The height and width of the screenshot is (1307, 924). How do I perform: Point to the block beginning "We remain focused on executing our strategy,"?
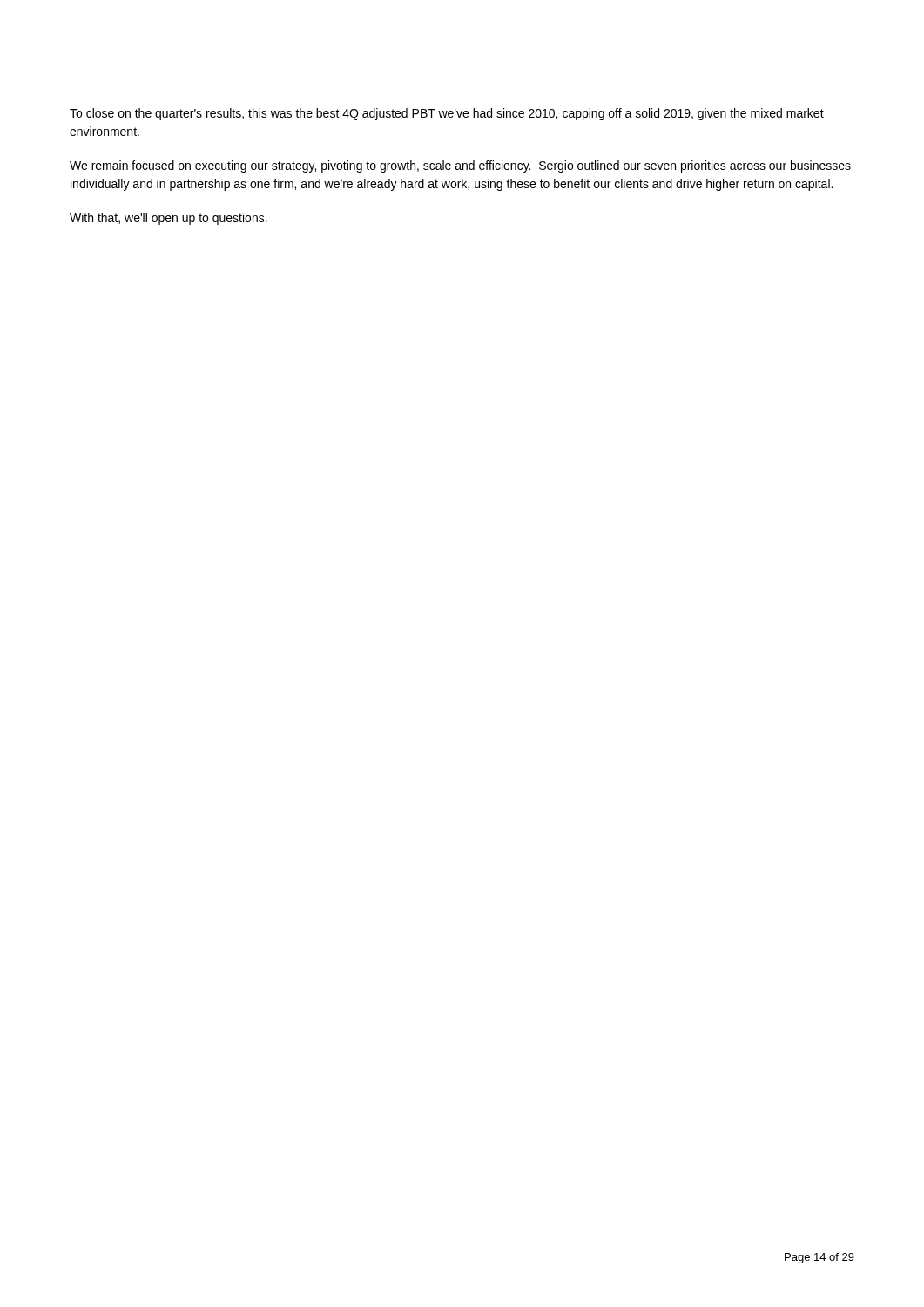click(x=460, y=175)
